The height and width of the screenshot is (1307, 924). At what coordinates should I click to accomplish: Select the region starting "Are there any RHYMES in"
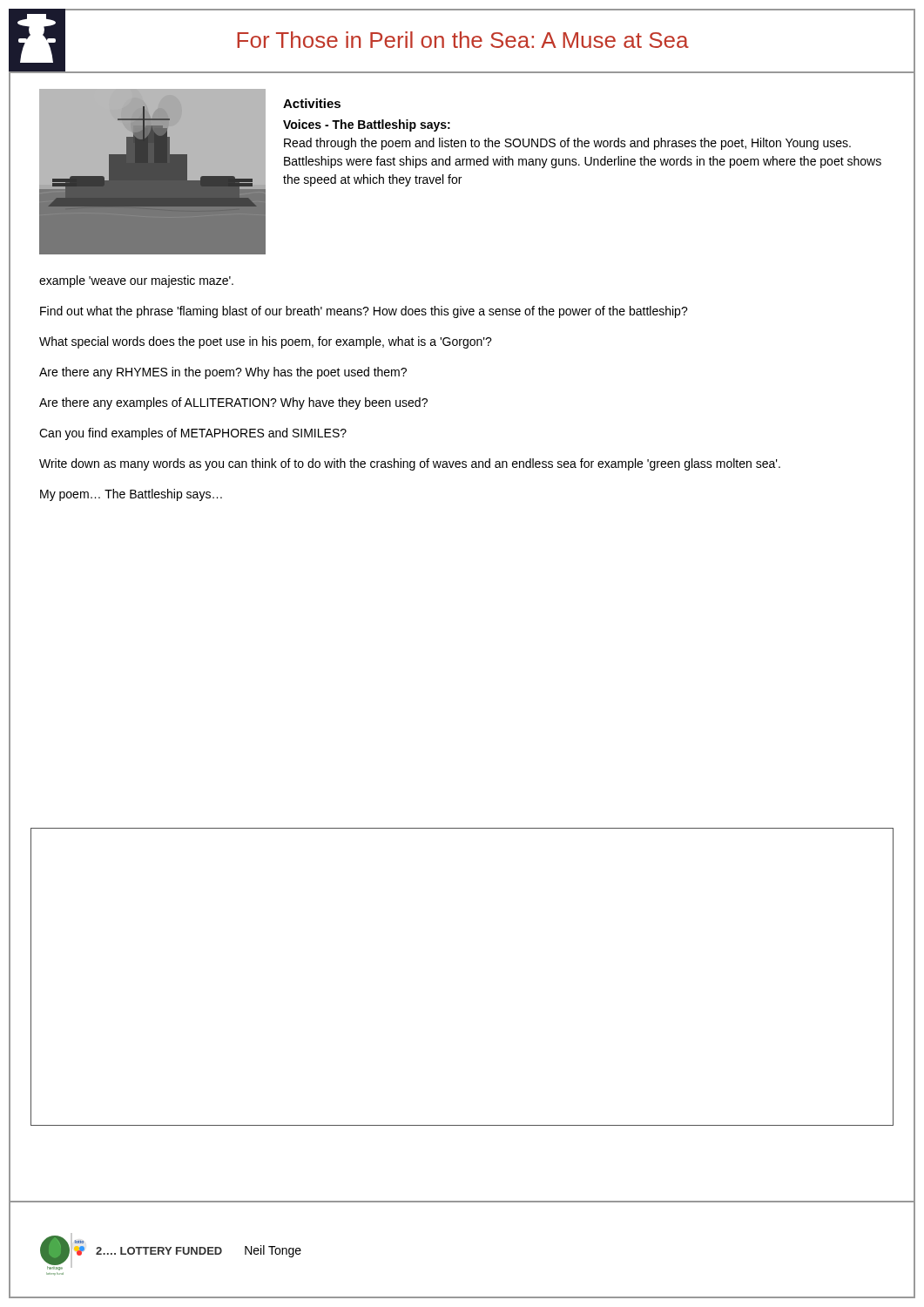coord(223,372)
